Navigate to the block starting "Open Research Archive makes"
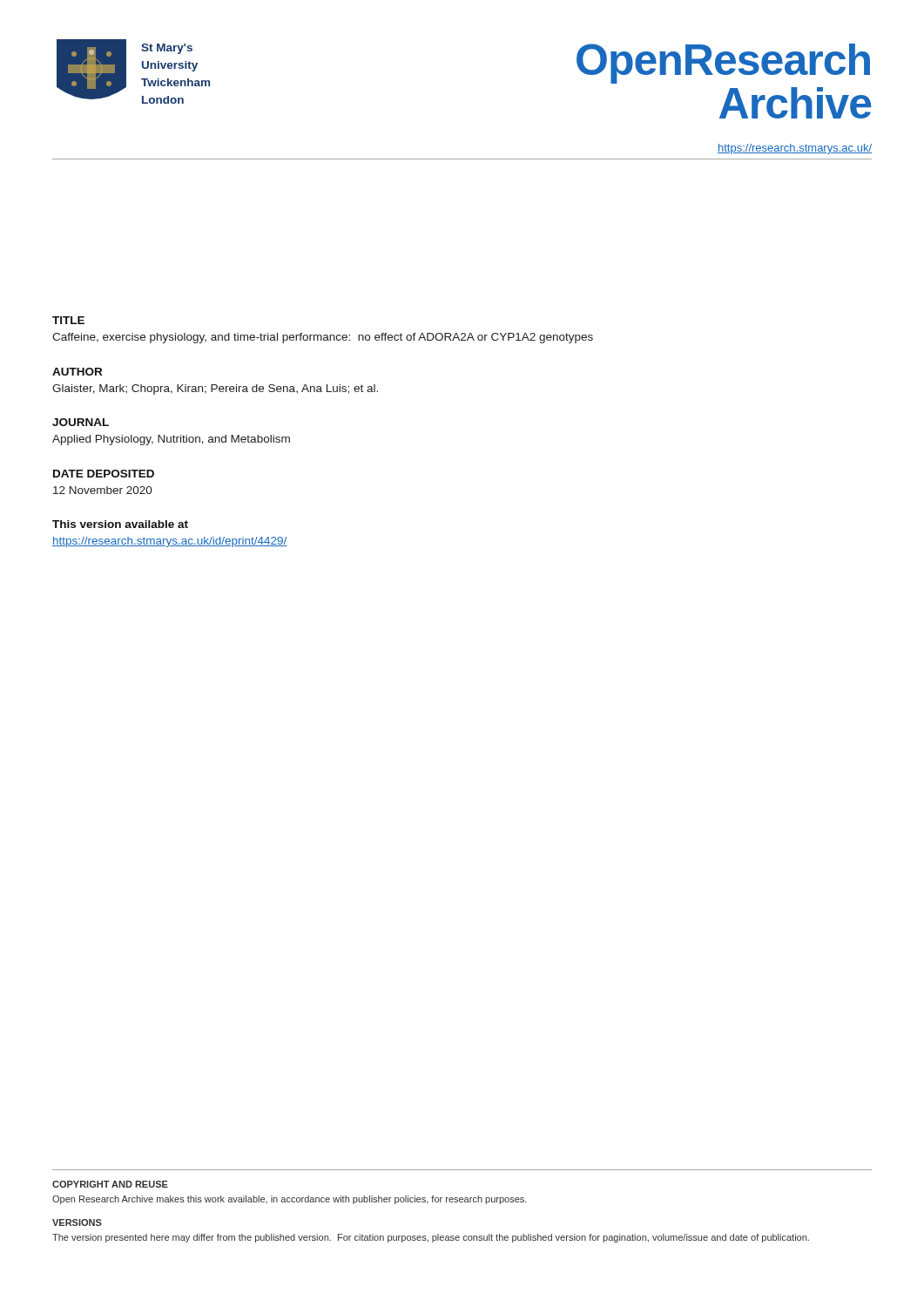 click(290, 1199)
